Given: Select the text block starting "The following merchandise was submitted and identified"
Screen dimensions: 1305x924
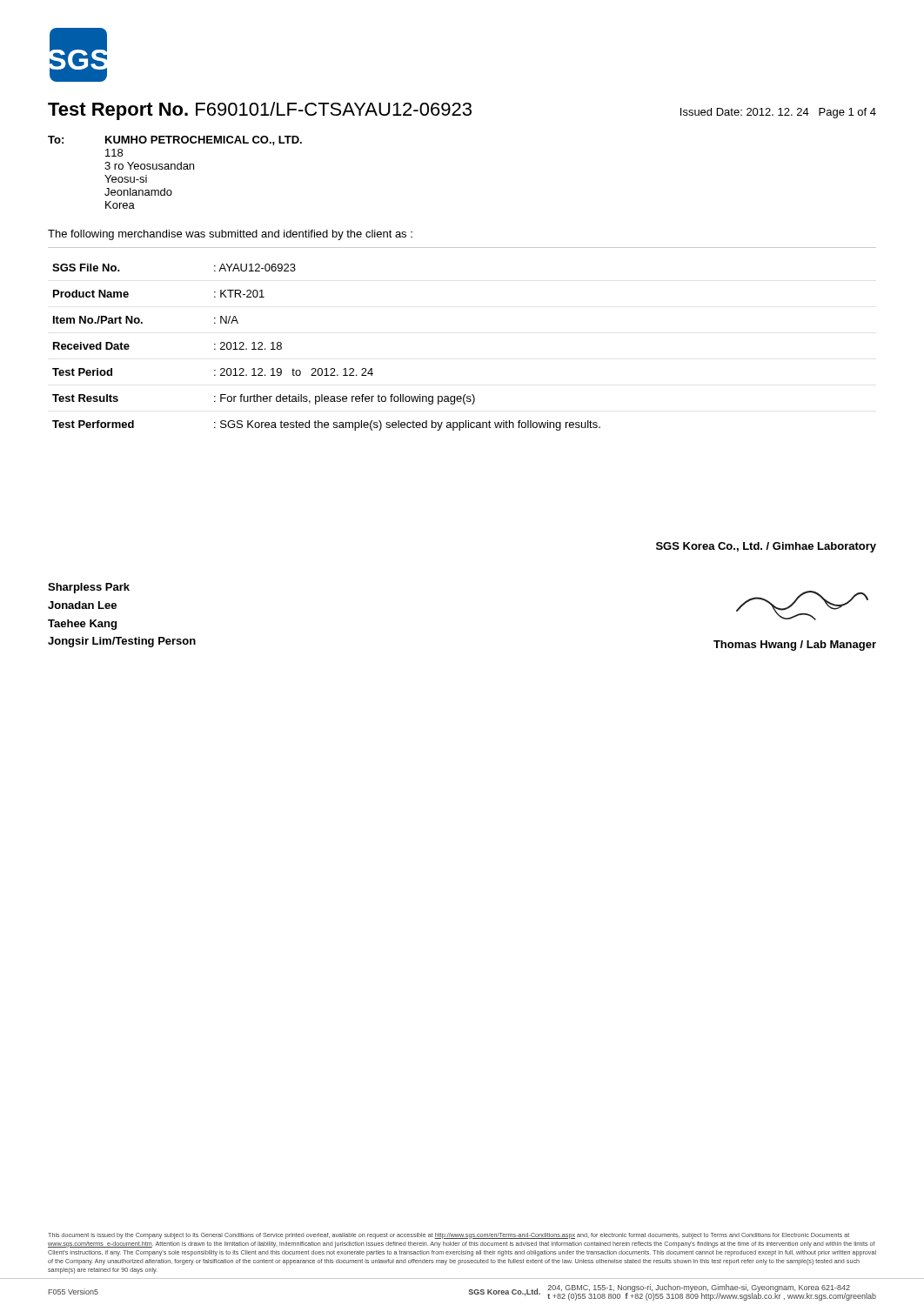Looking at the screenshot, I should (230, 234).
